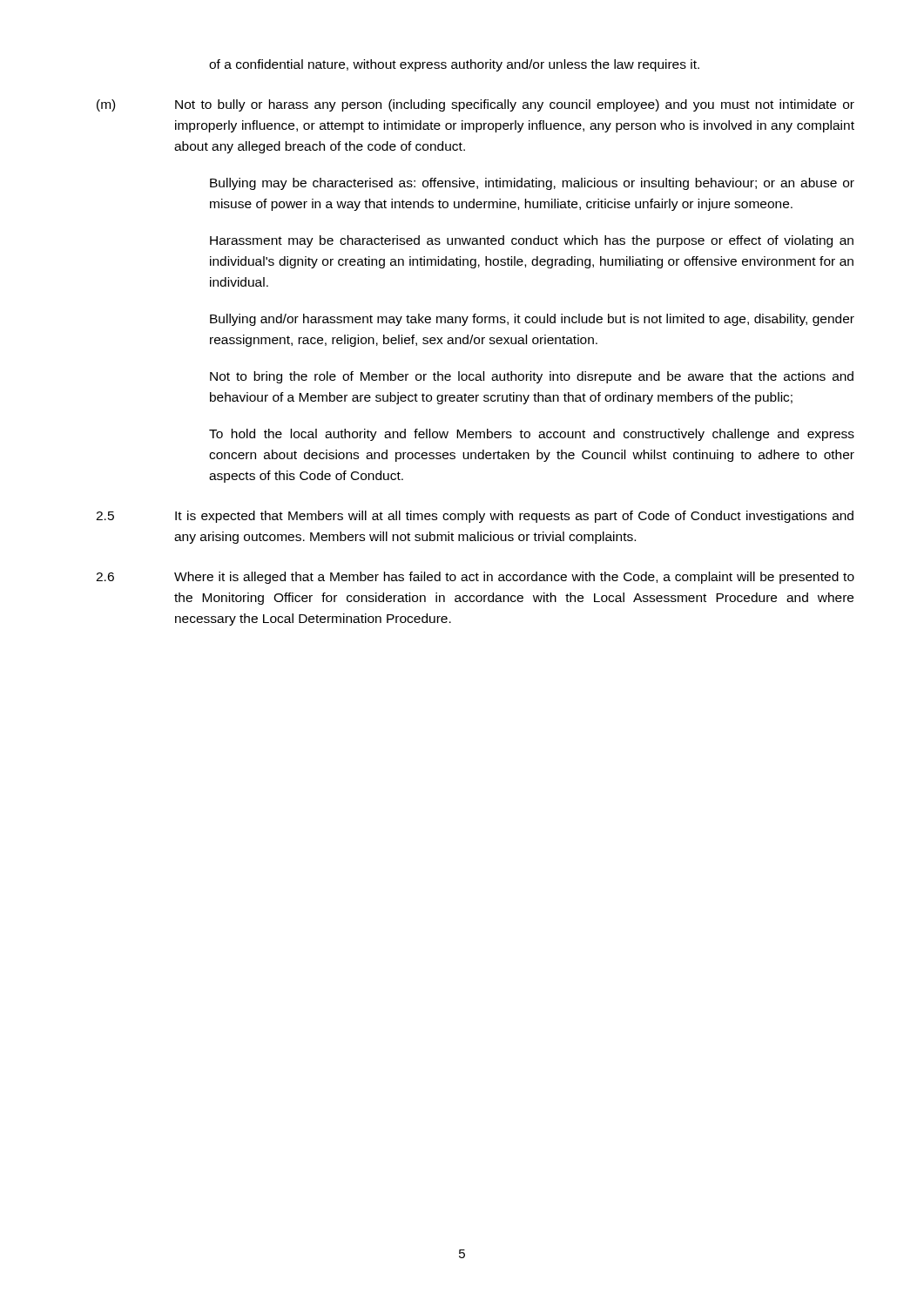
Task: Click on the text block that reads "Harassment may be characterised"
Action: (x=532, y=261)
